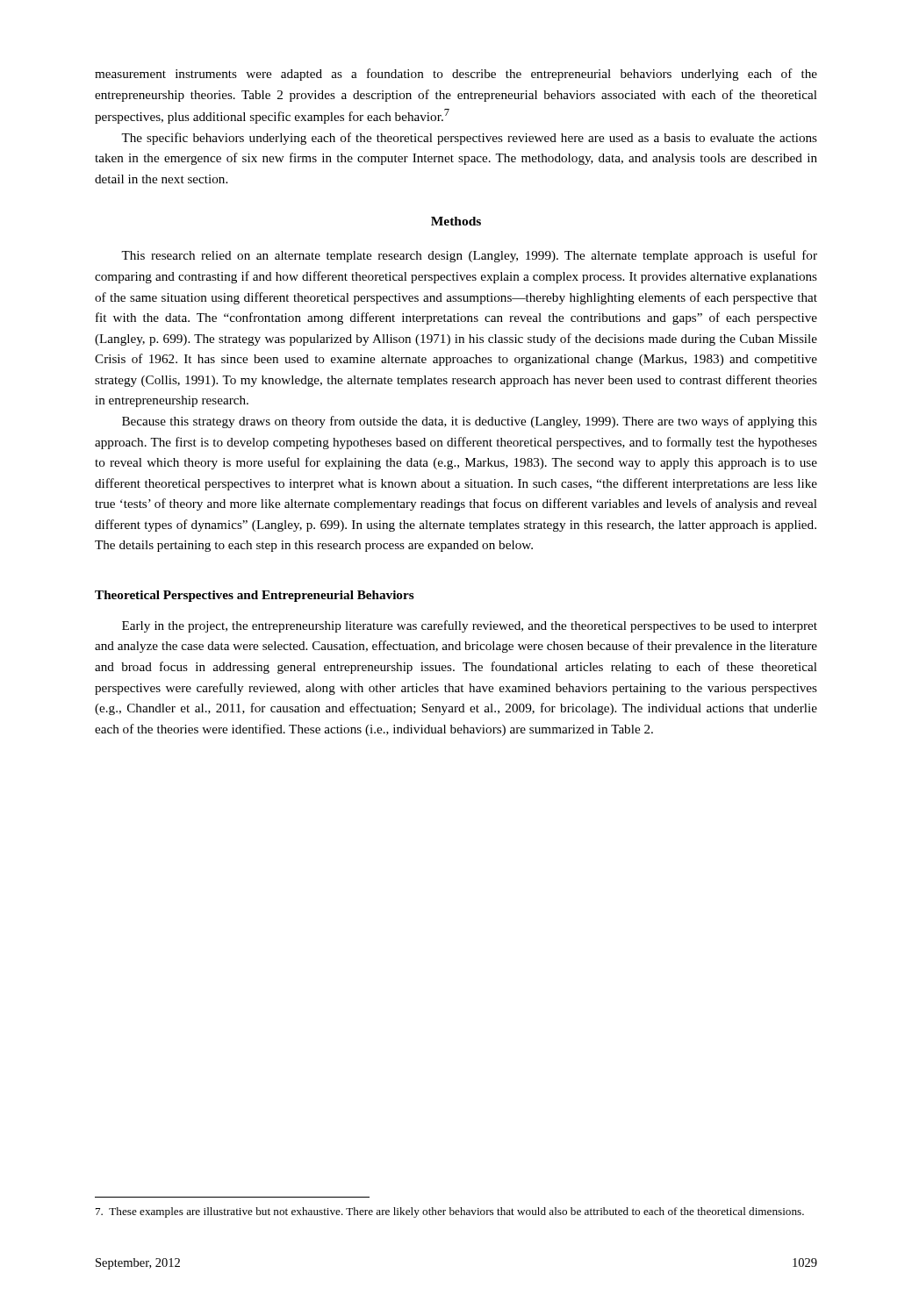Locate the footnote containing "These examples are illustrative"
The height and width of the screenshot is (1316, 912).
point(450,1211)
